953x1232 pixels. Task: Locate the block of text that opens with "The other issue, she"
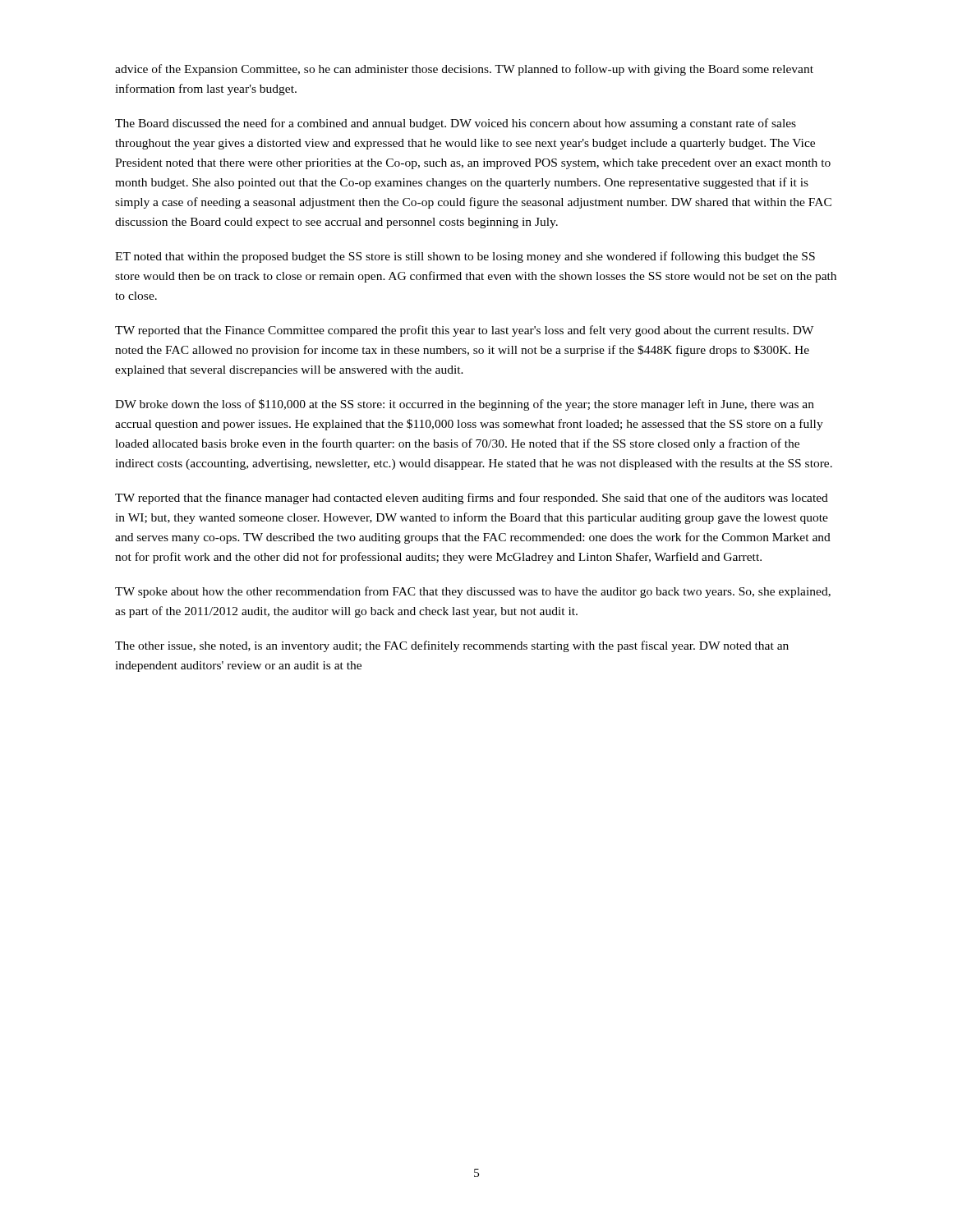pyautogui.click(x=452, y=655)
